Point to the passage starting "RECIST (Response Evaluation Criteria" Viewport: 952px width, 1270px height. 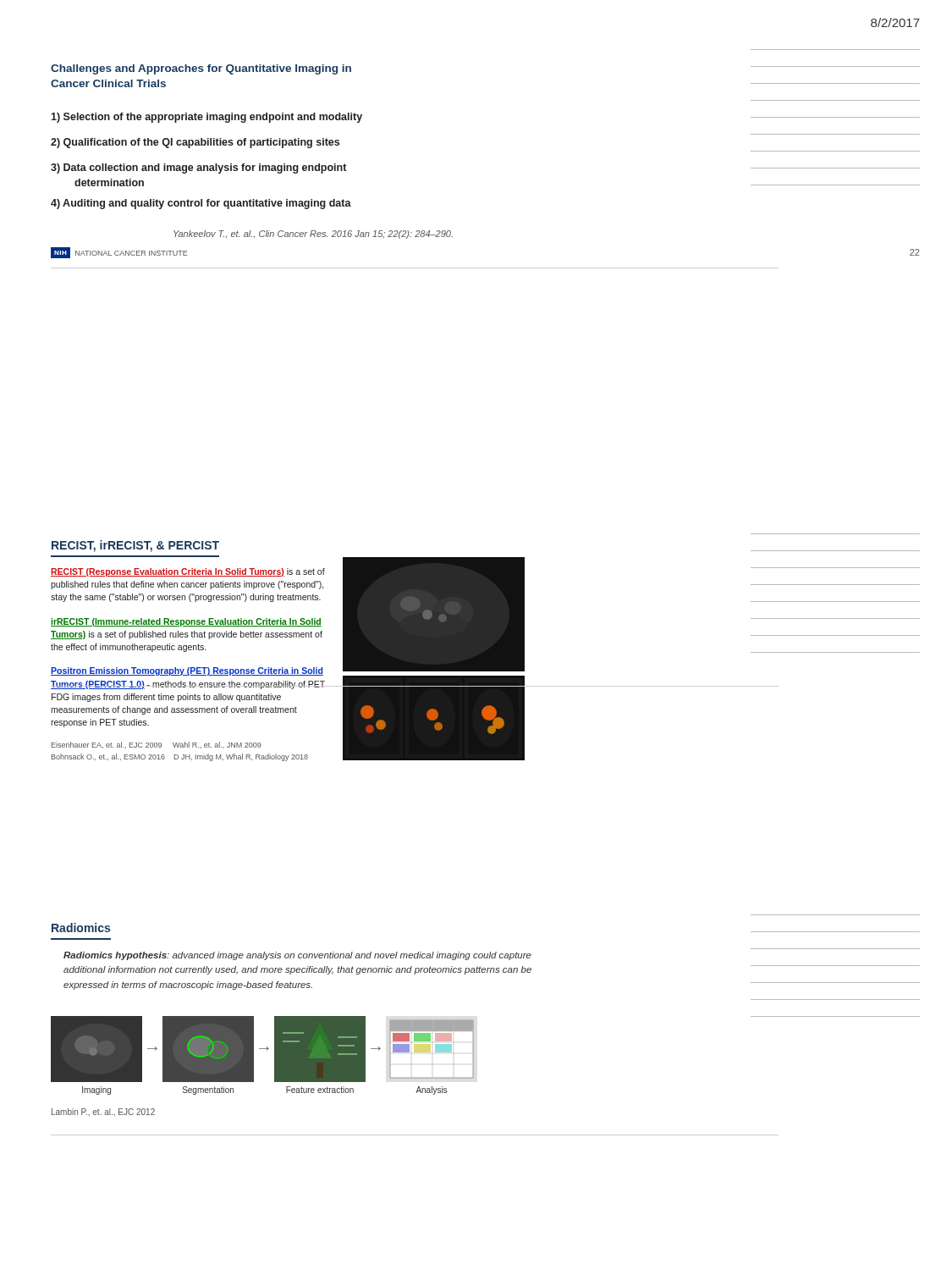[188, 584]
